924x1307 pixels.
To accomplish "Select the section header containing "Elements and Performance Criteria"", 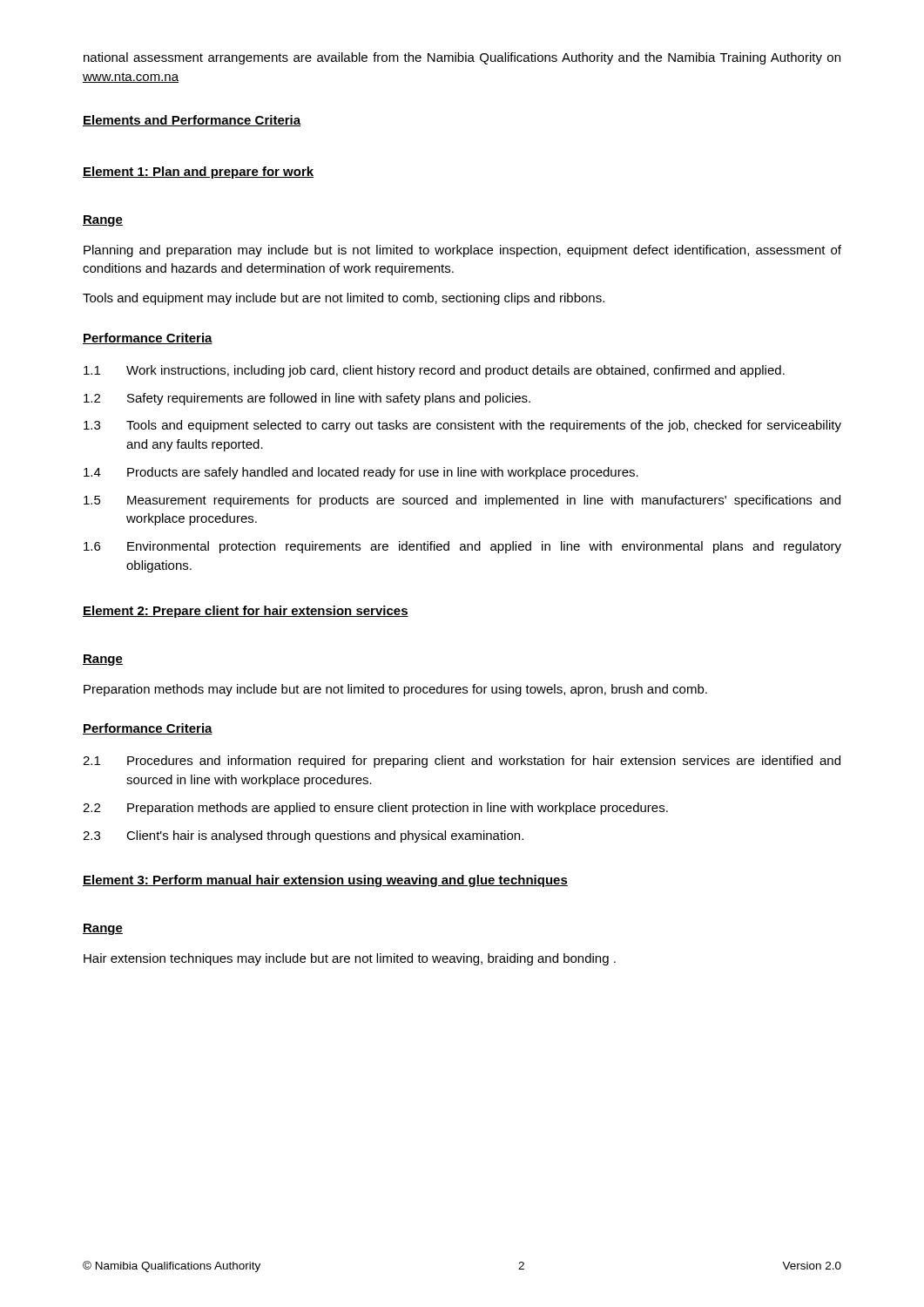I will 192,119.
